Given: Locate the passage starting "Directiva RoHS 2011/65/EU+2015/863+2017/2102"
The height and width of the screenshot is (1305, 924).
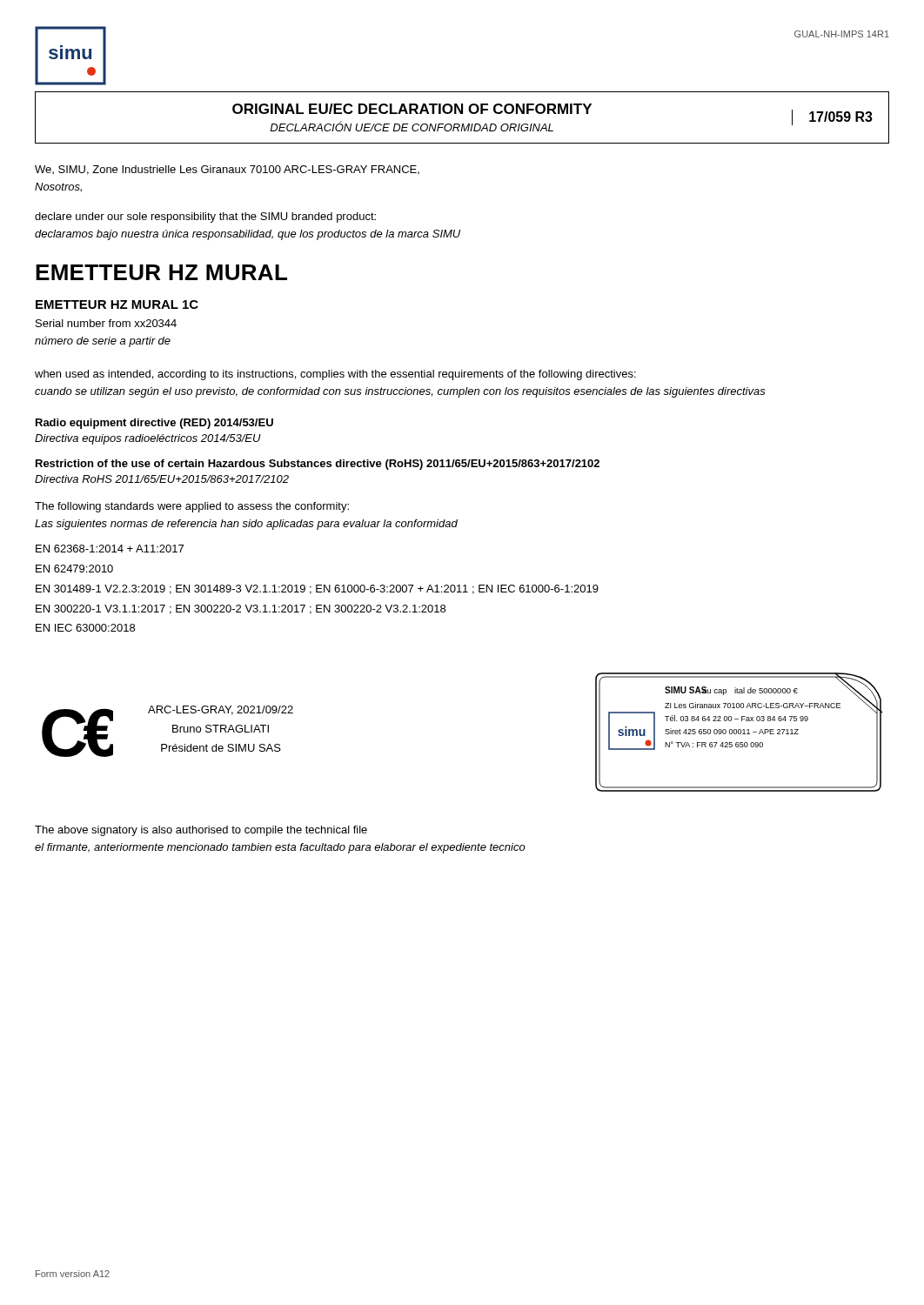Looking at the screenshot, I should (x=162, y=479).
